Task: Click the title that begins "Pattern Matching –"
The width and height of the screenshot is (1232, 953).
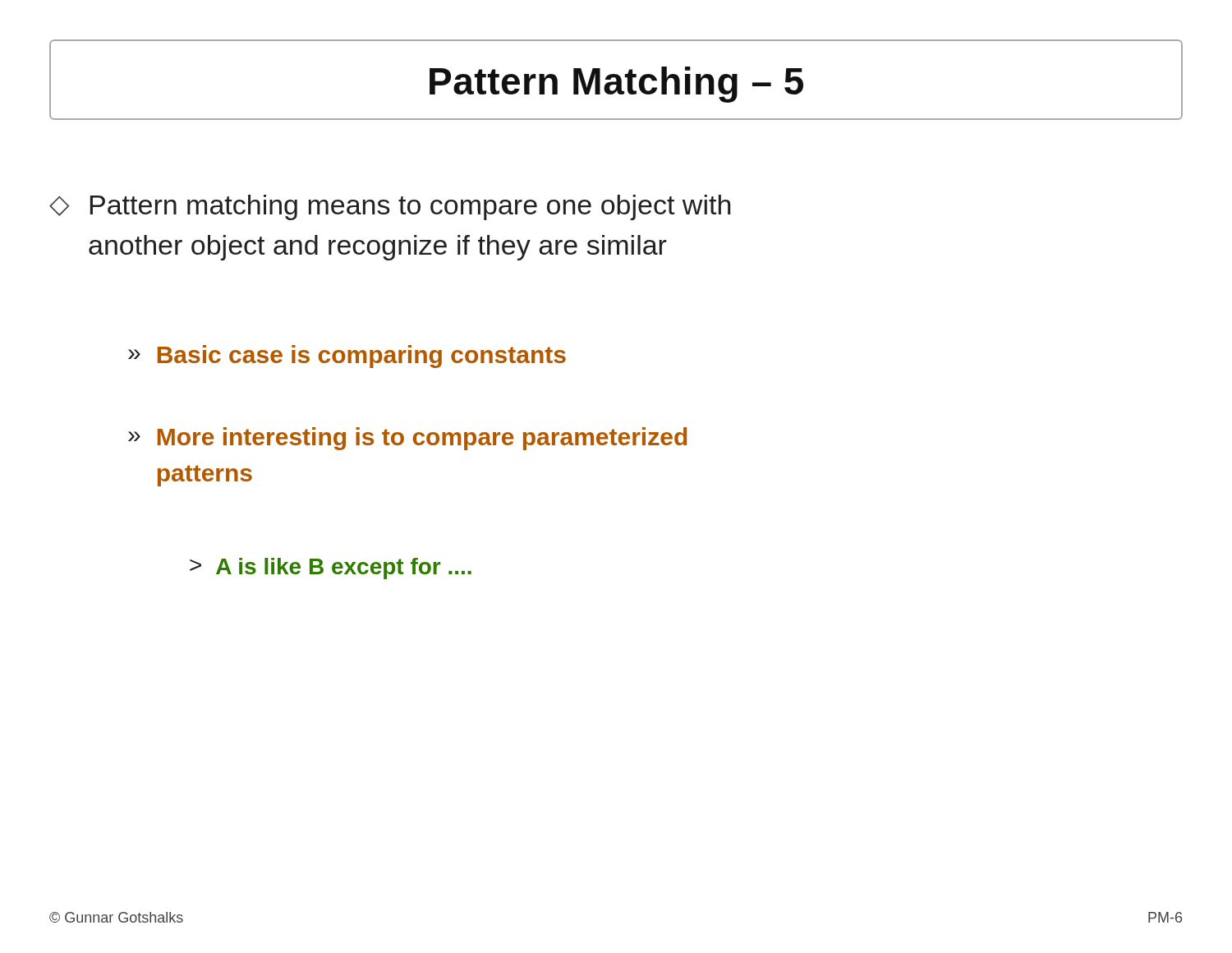Action: click(x=616, y=81)
